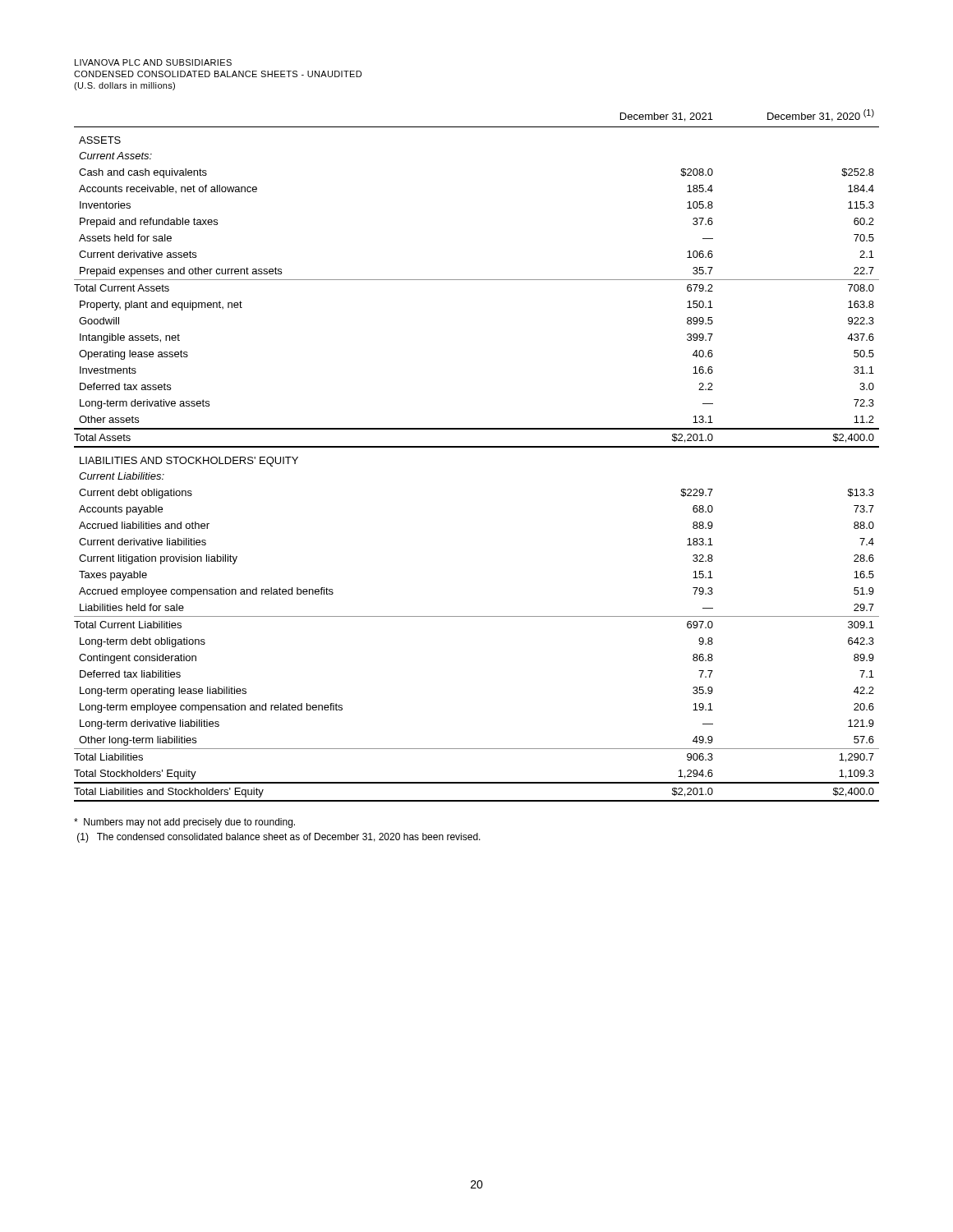The image size is (953, 1232).
Task: Locate the region starting "(1) The condensed consolidated"
Action: tap(277, 837)
